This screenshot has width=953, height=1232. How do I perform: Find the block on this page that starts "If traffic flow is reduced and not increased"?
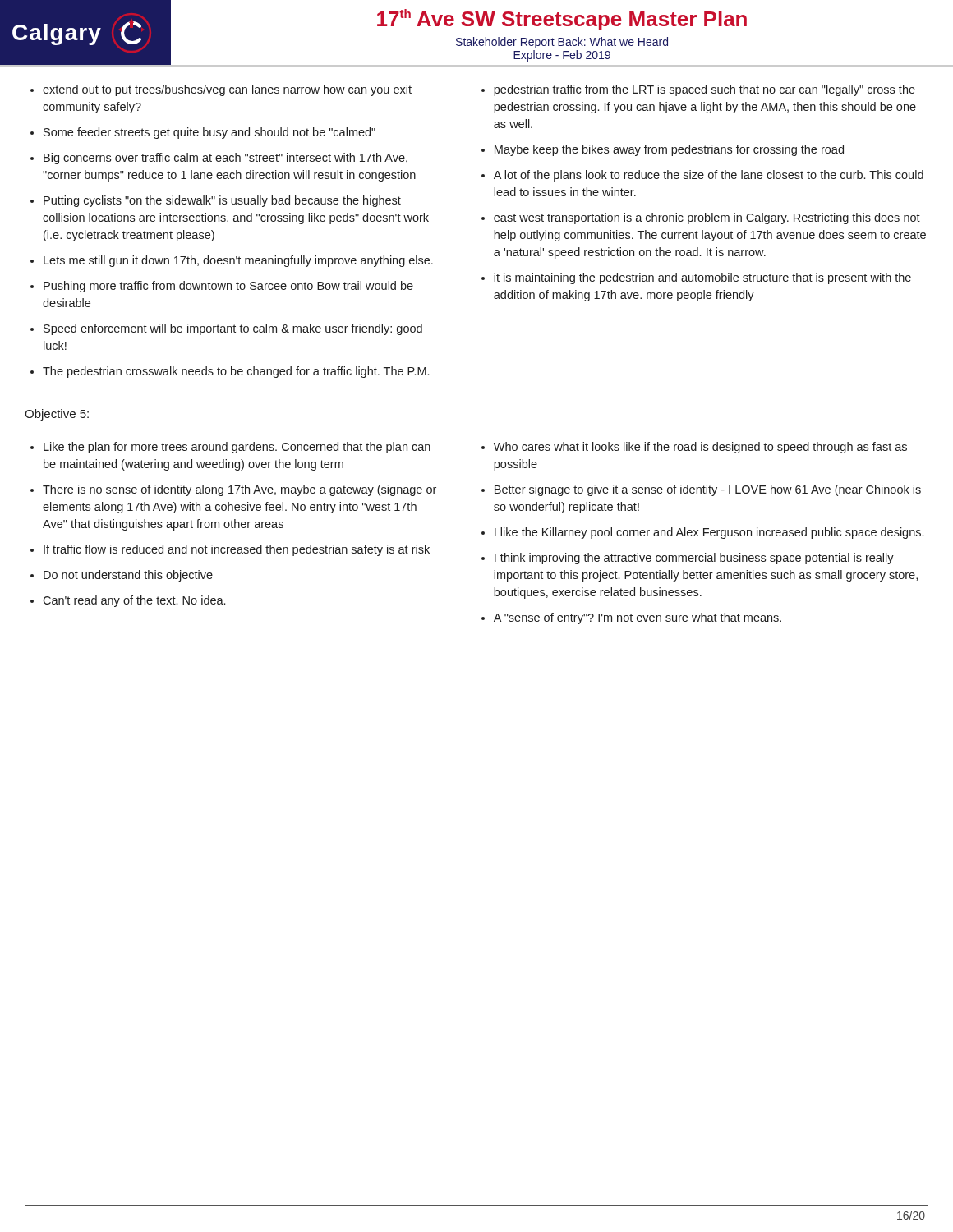[236, 550]
